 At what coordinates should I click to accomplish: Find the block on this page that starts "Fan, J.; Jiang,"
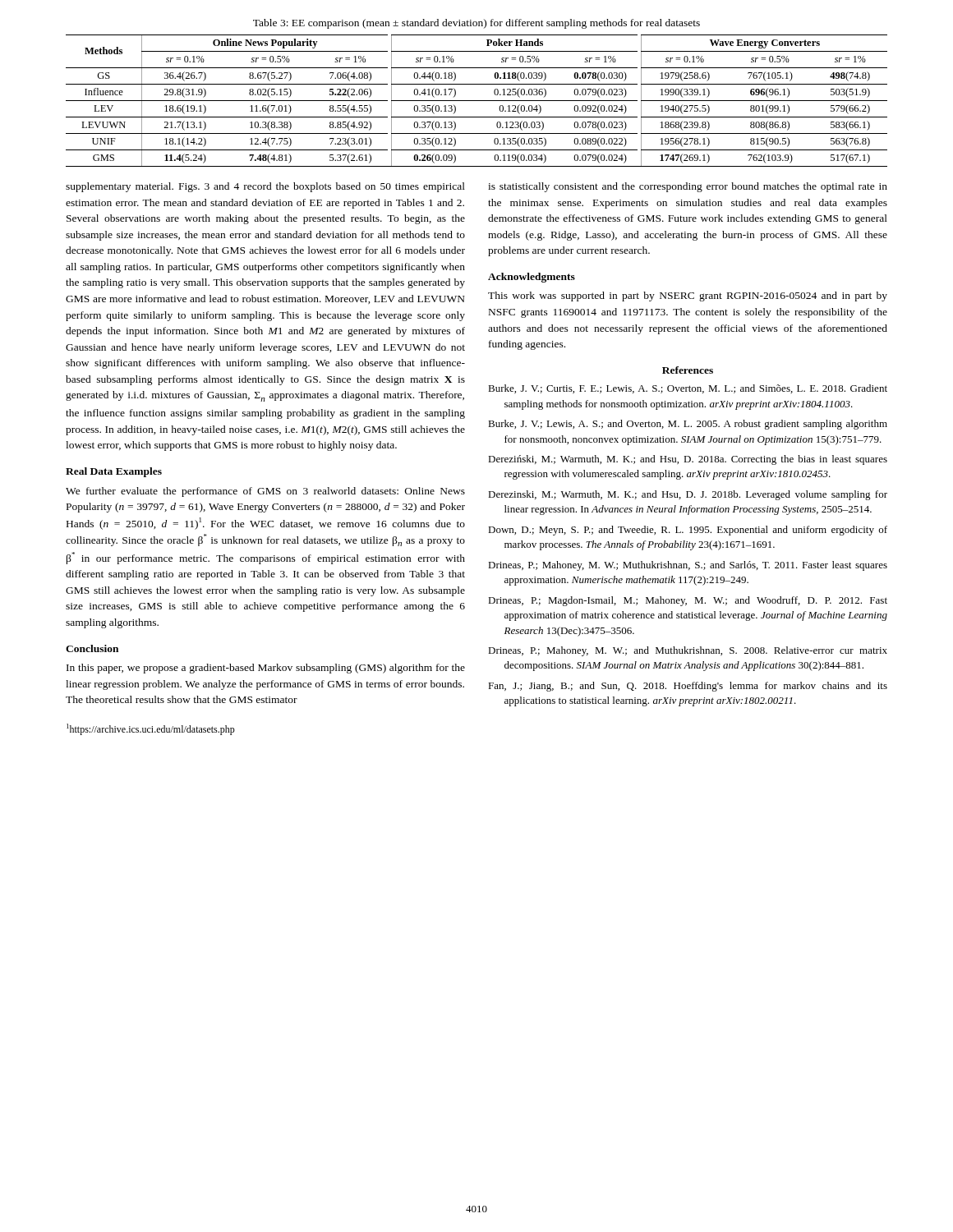pyautogui.click(x=688, y=693)
